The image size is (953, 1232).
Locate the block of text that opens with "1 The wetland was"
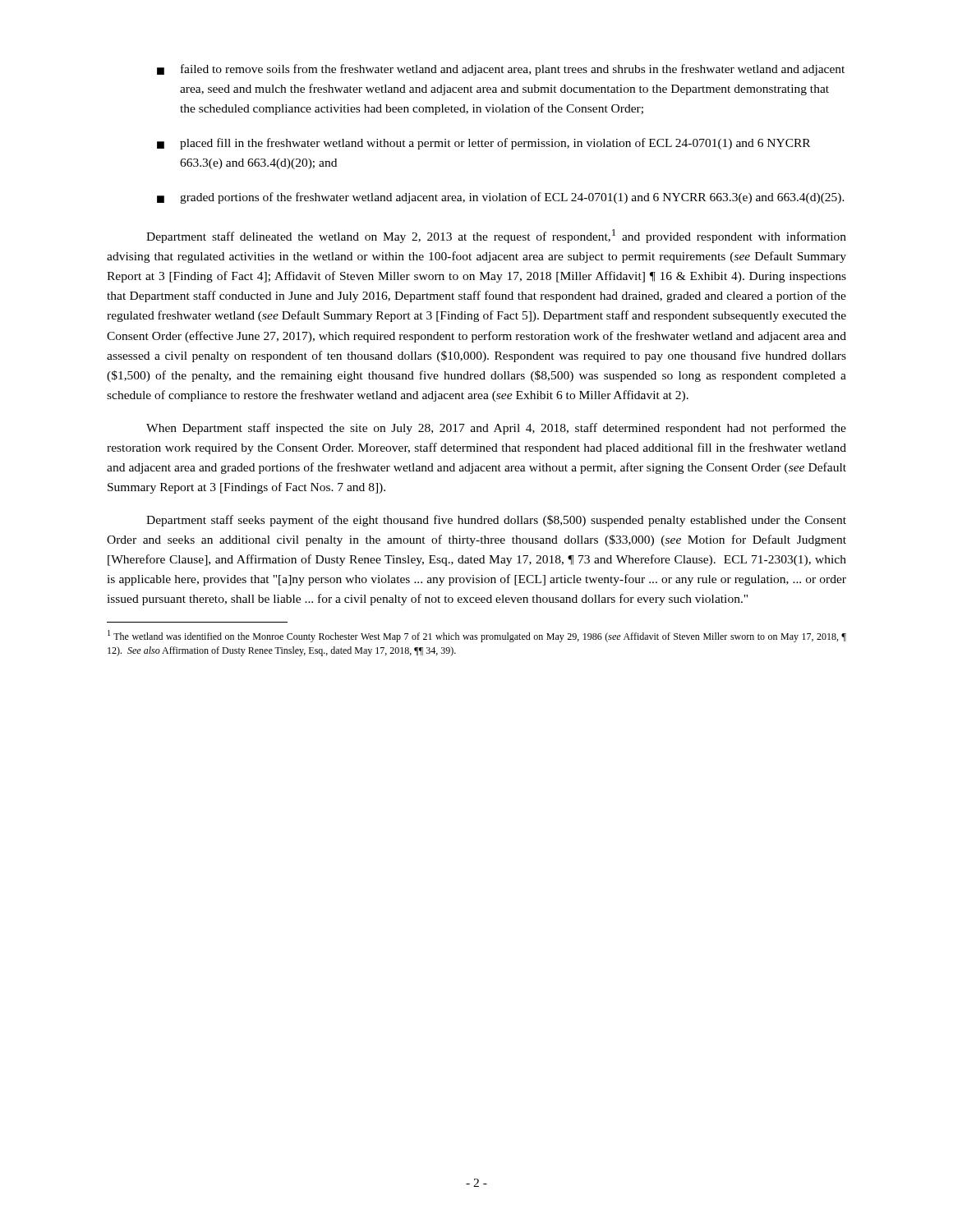tap(476, 642)
